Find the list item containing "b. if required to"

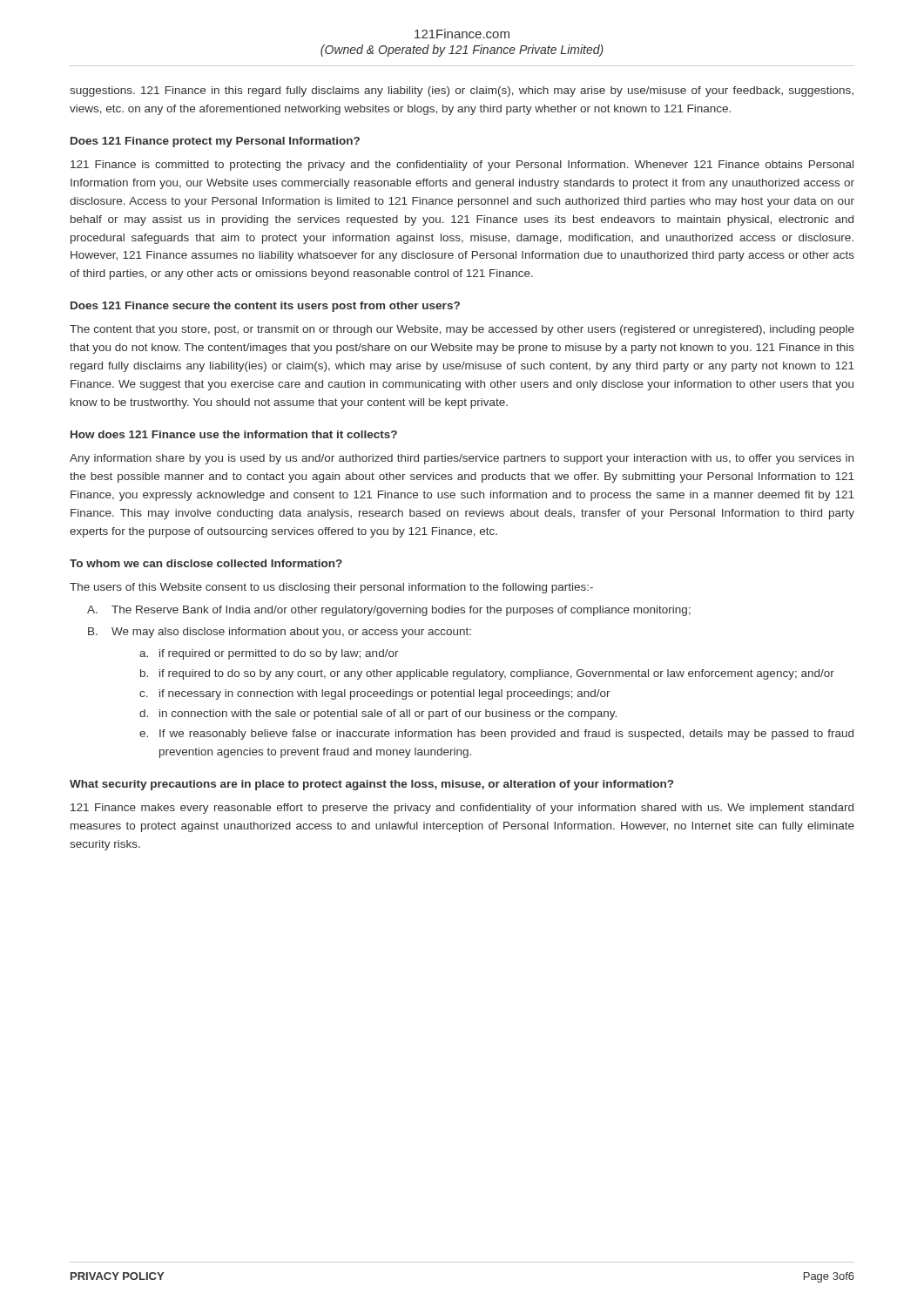tap(487, 674)
